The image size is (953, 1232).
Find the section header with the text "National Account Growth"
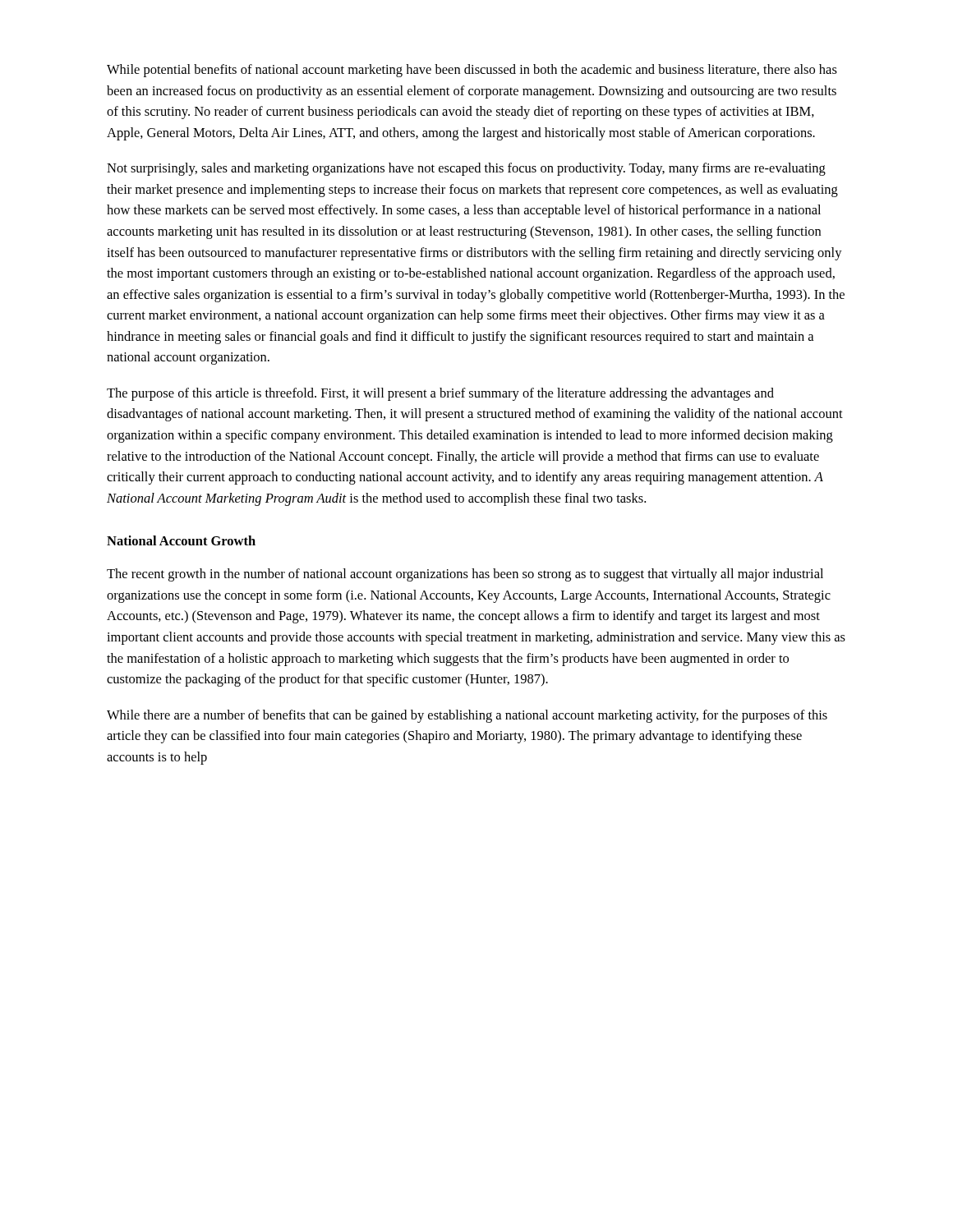181,541
